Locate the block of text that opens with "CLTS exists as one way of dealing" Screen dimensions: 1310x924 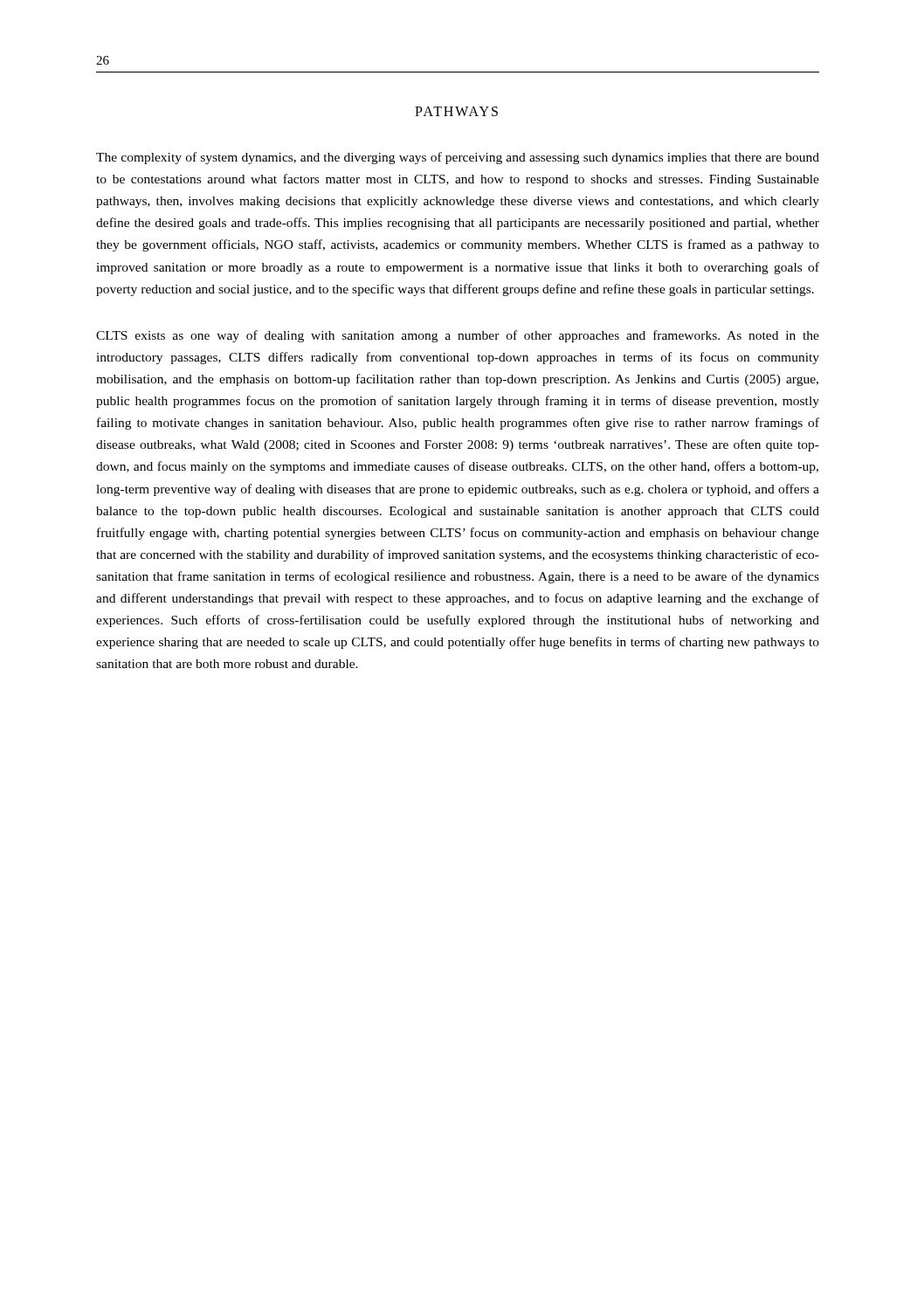pos(458,499)
